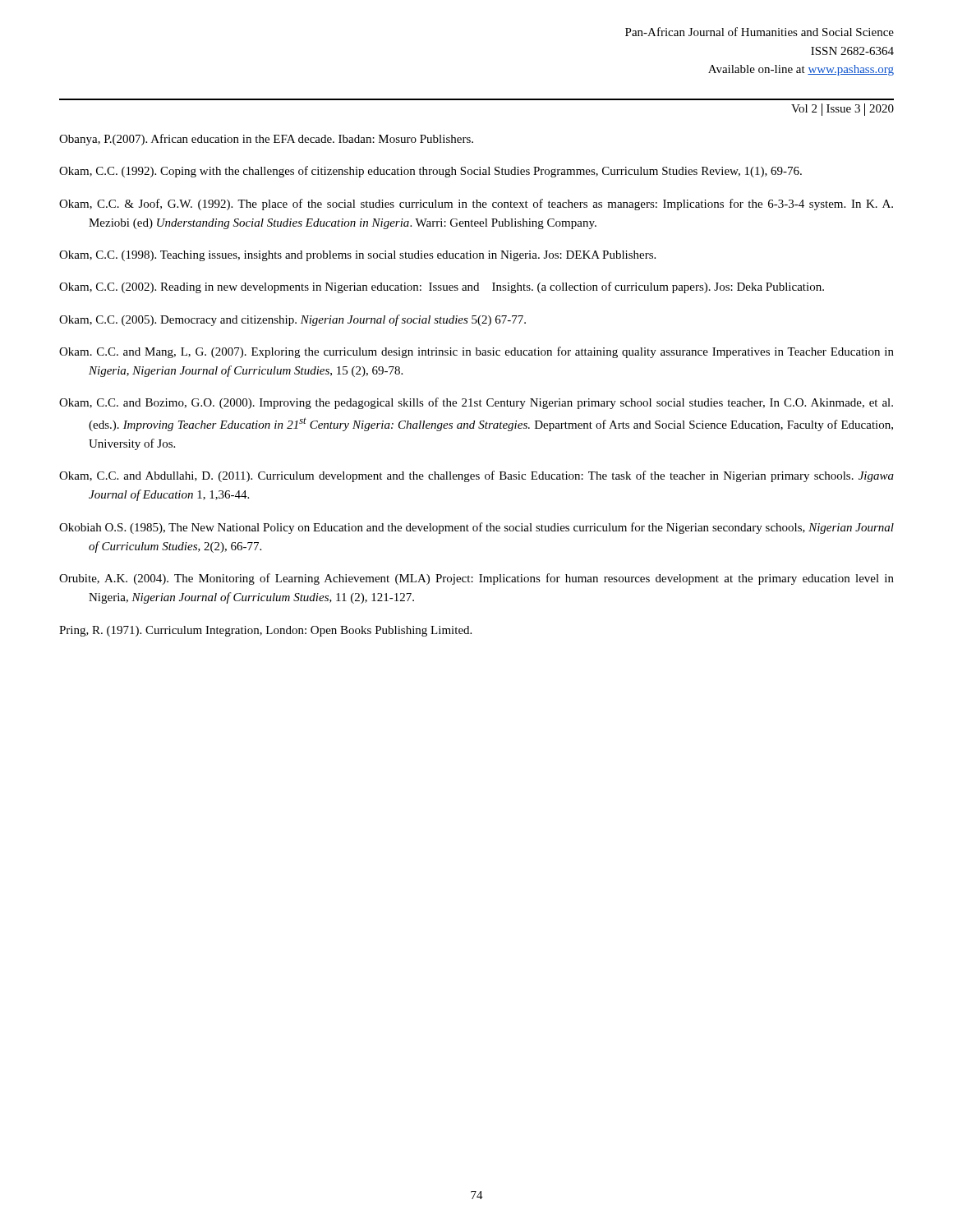
Task: Locate the block of text that opens with "Okobiah O.S. (1985), The"
Action: tap(476, 536)
